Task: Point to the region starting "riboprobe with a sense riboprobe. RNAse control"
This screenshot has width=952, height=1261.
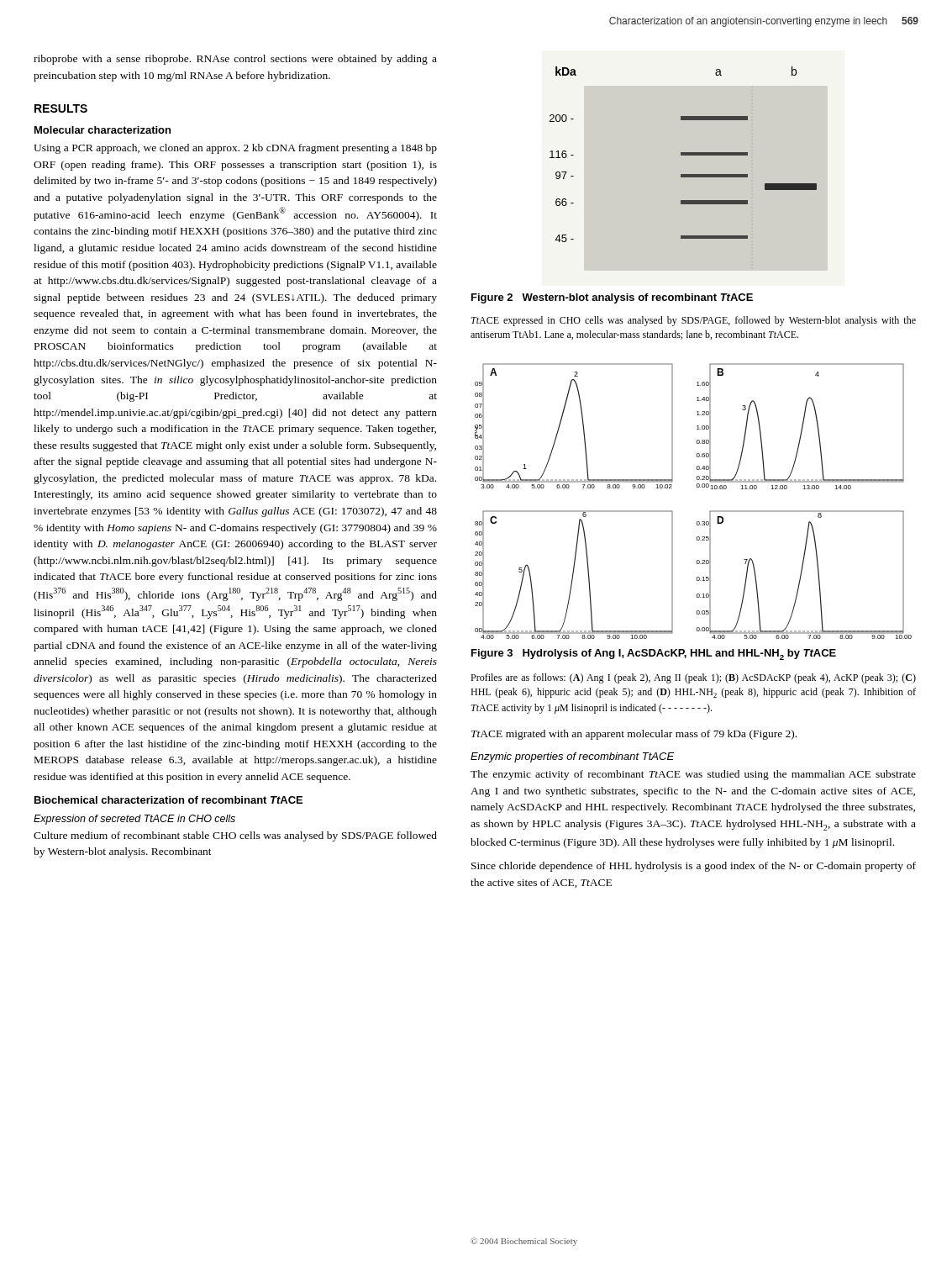Action: (x=235, y=67)
